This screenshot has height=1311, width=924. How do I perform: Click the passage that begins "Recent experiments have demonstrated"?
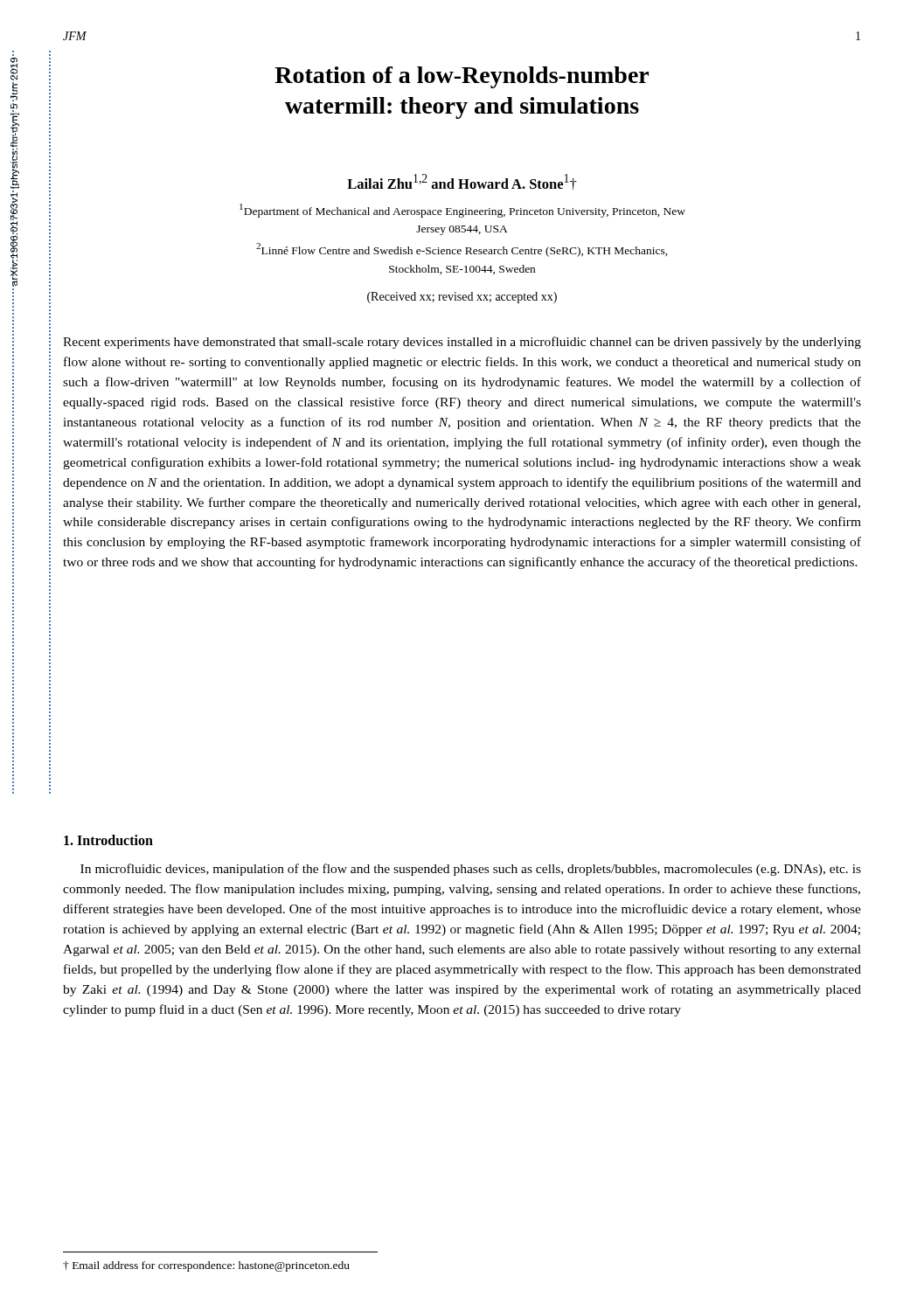tap(462, 452)
